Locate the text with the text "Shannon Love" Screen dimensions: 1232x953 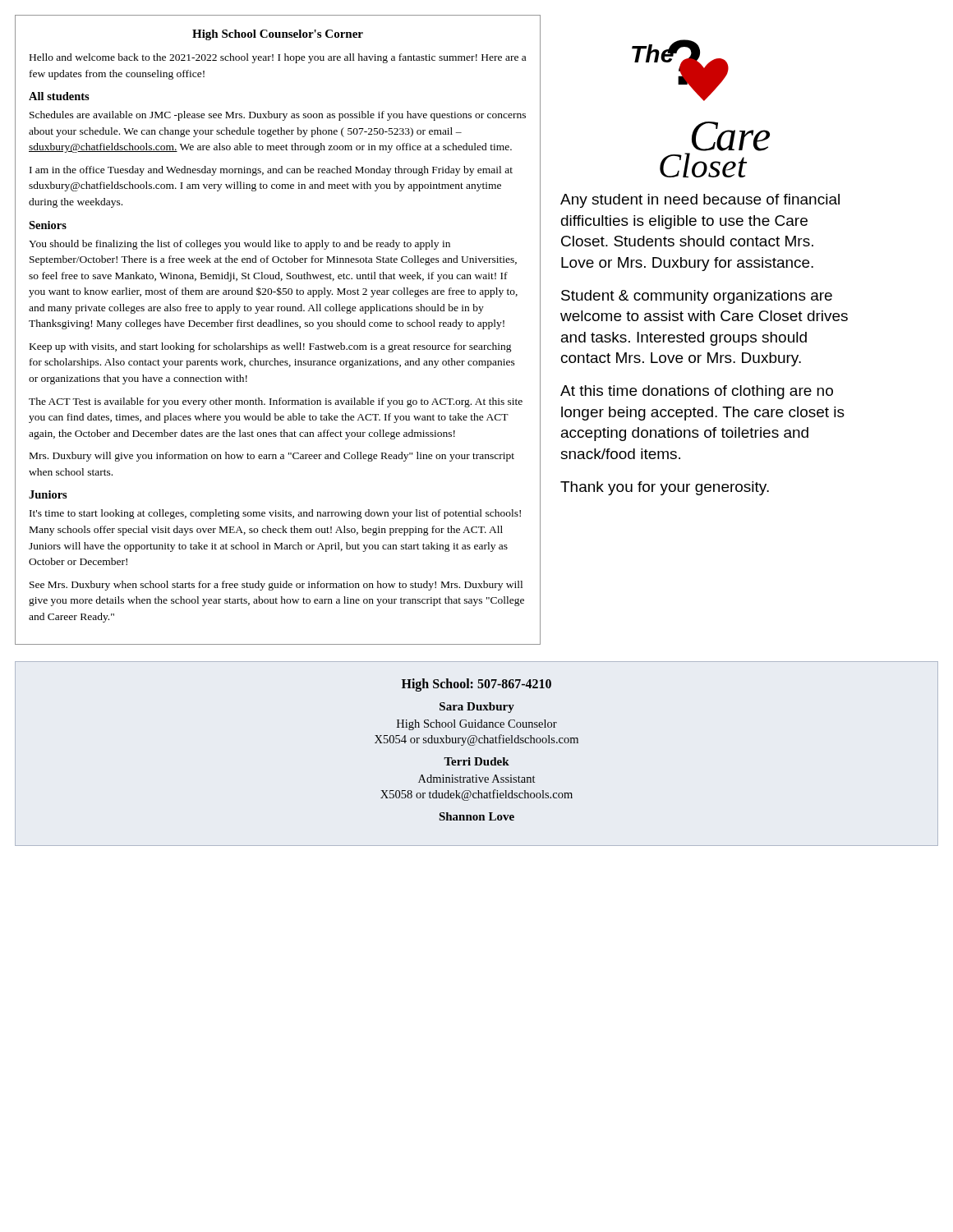click(x=476, y=817)
